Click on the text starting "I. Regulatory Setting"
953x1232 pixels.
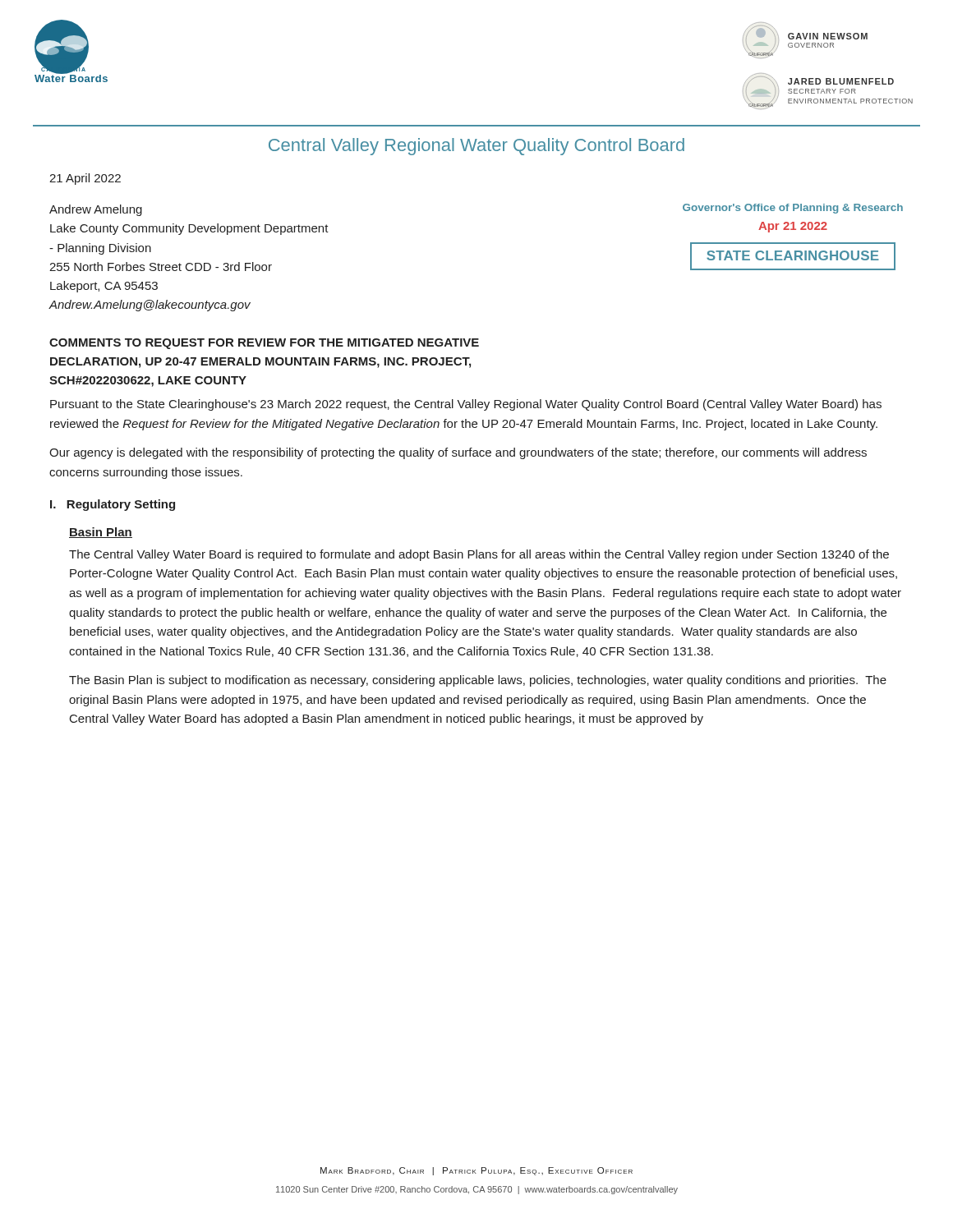point(113,504)
